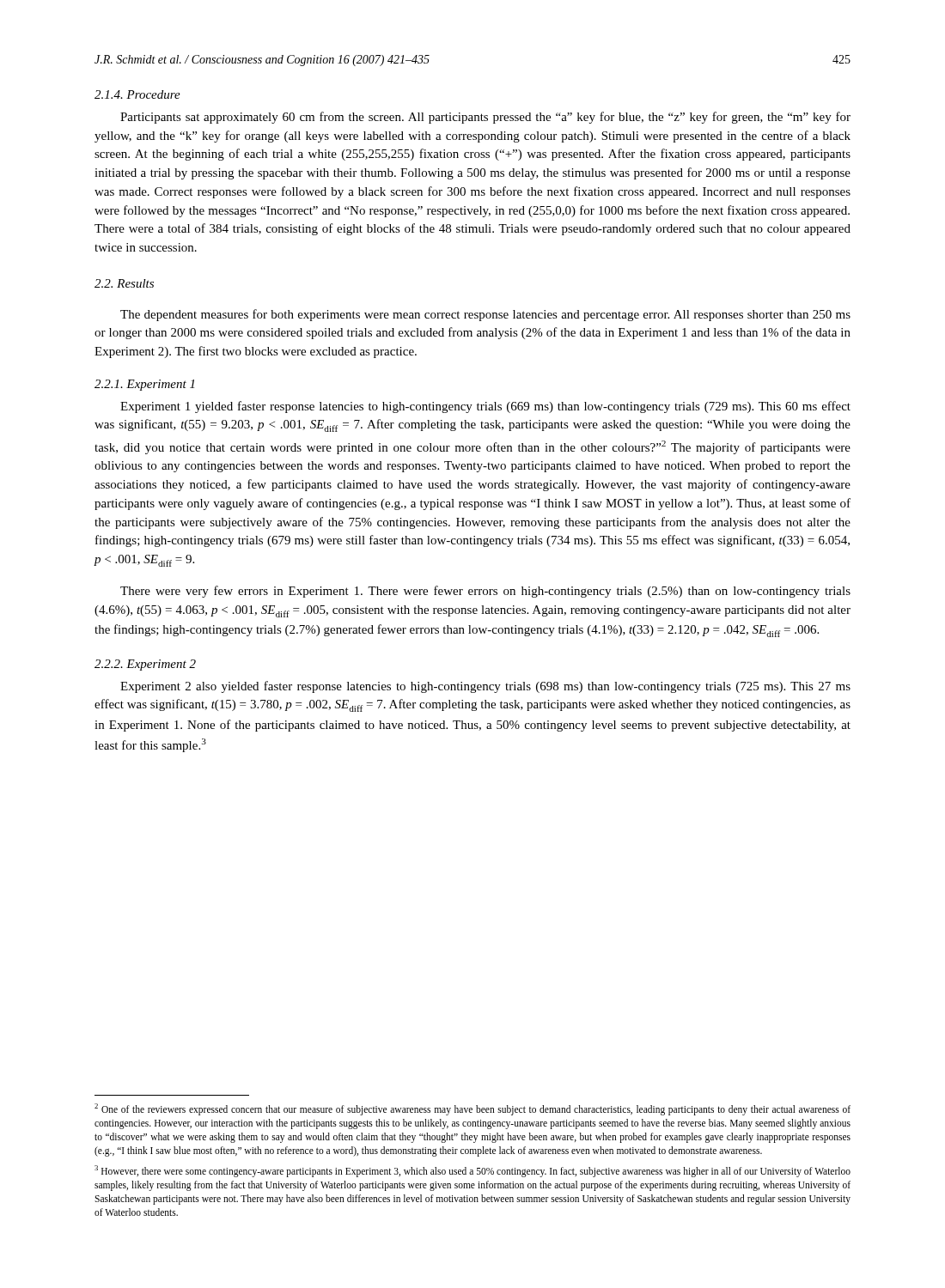Click on the text block that says "The dependent measures for both experiments were mean"
Viewport: 945px width, 1288px height.
pyautogui.click(x=472, y=332)
